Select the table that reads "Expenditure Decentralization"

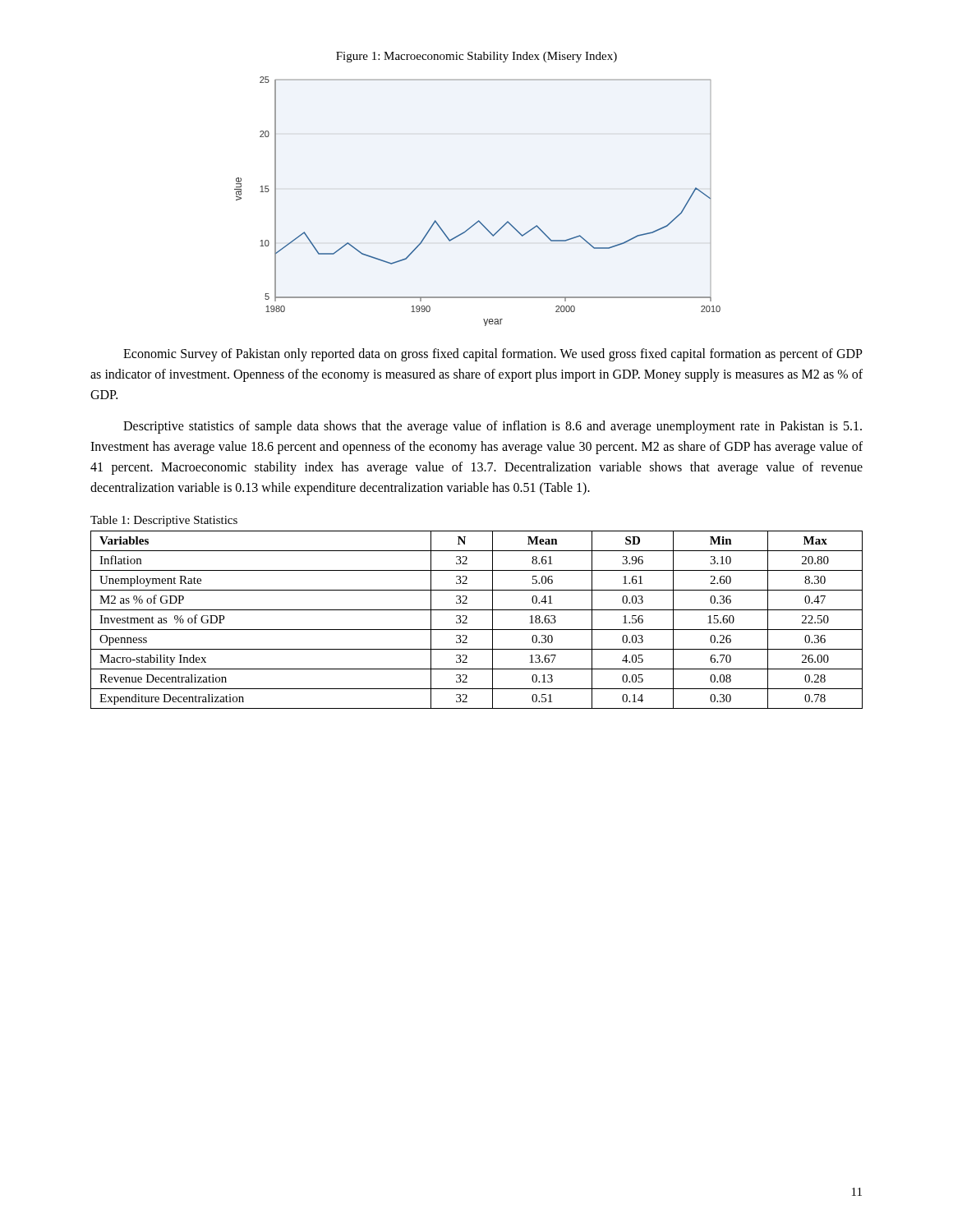(476, 619)
